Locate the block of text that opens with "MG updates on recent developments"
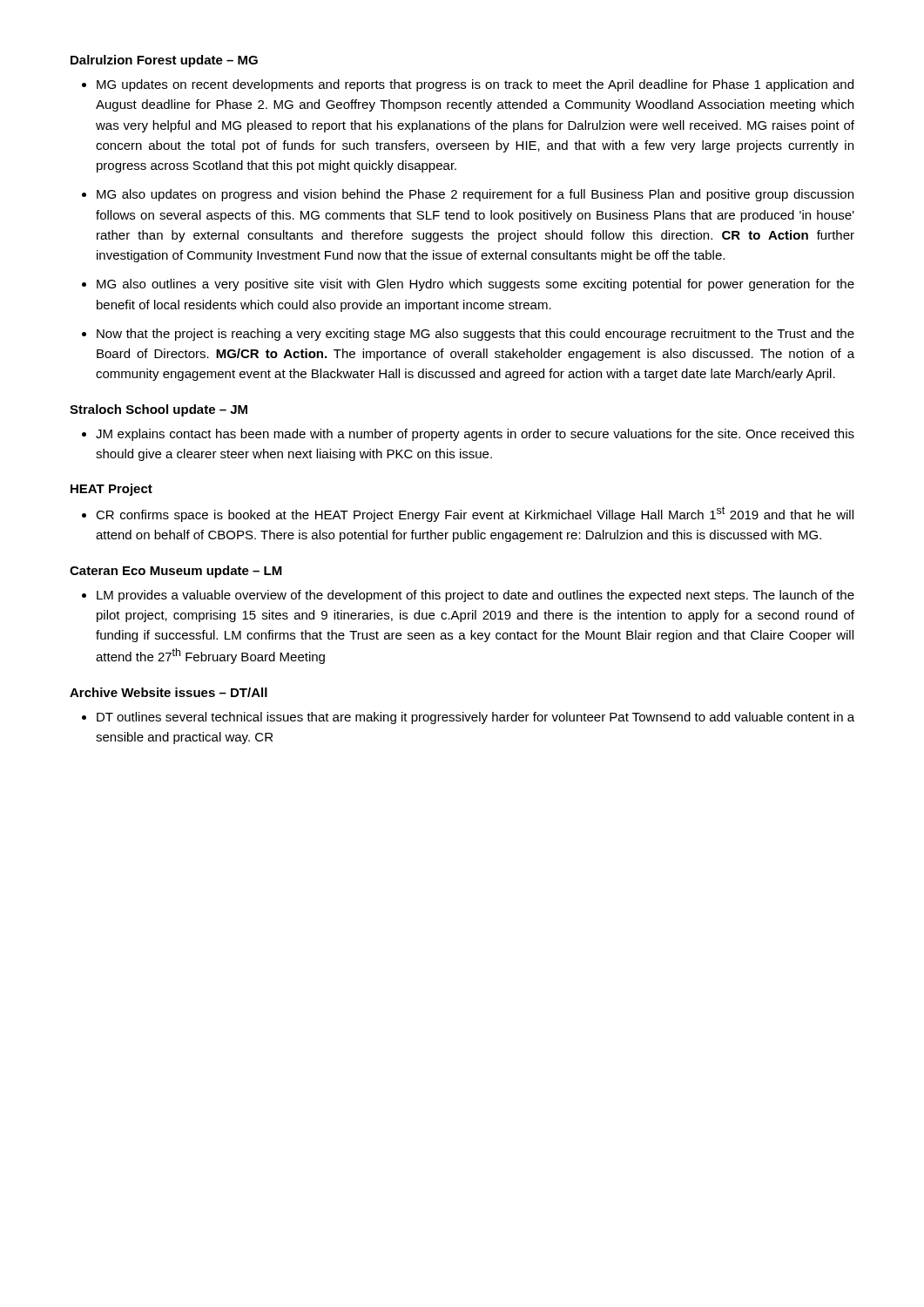 coord(475,125)
